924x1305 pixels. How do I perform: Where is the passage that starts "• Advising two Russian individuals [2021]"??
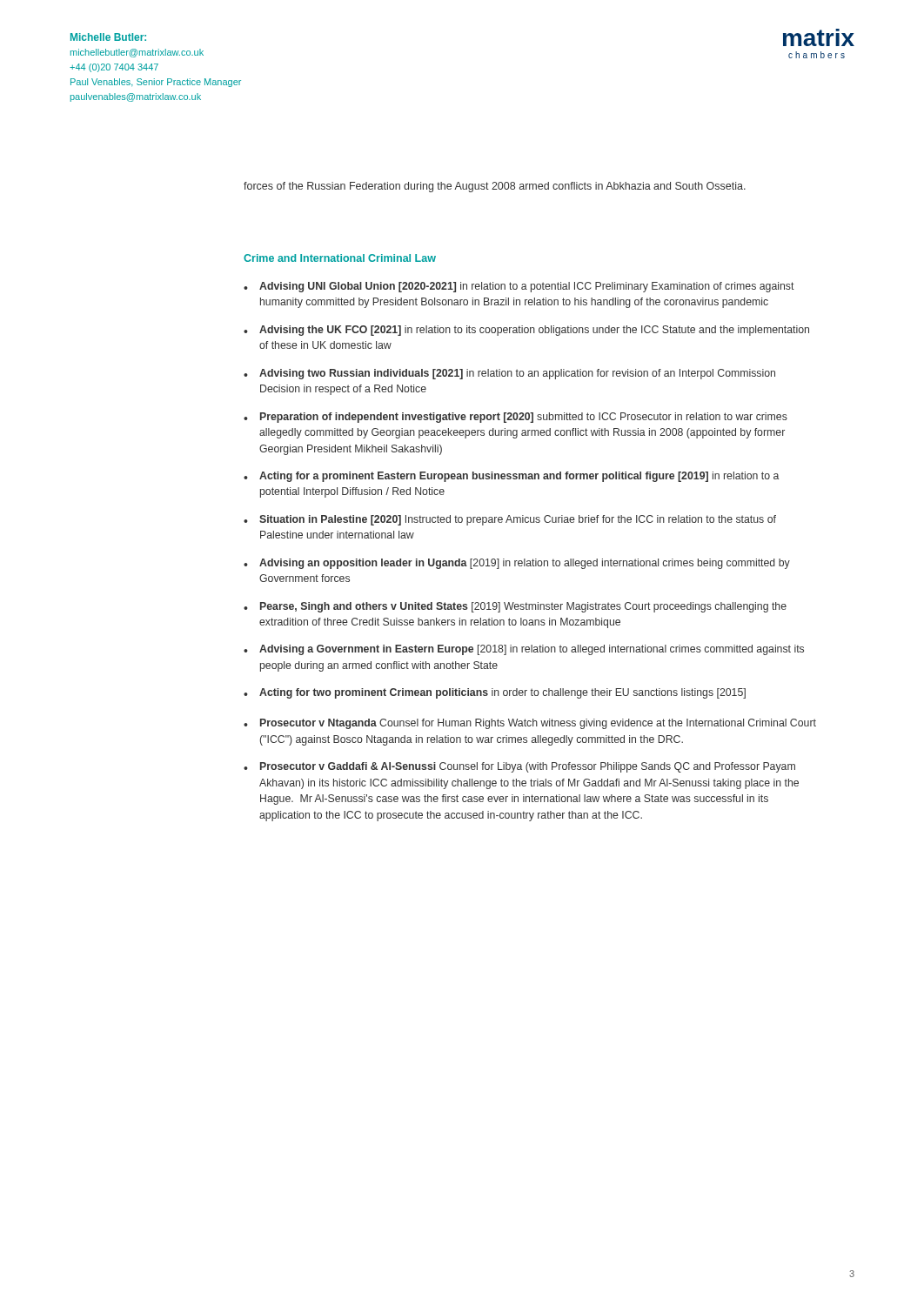[x=531, y=381]
